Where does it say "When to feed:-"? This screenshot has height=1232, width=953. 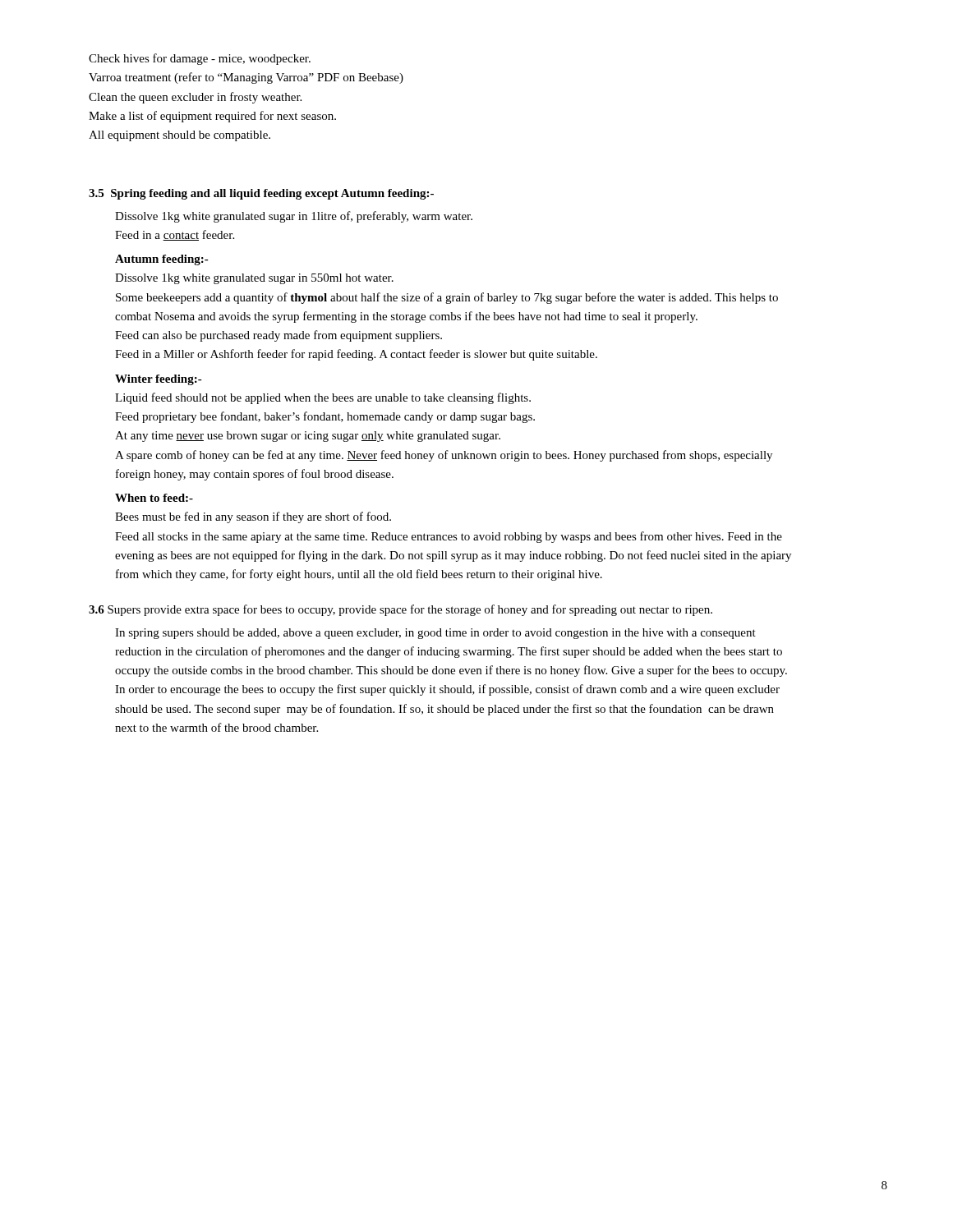(154, 498)
